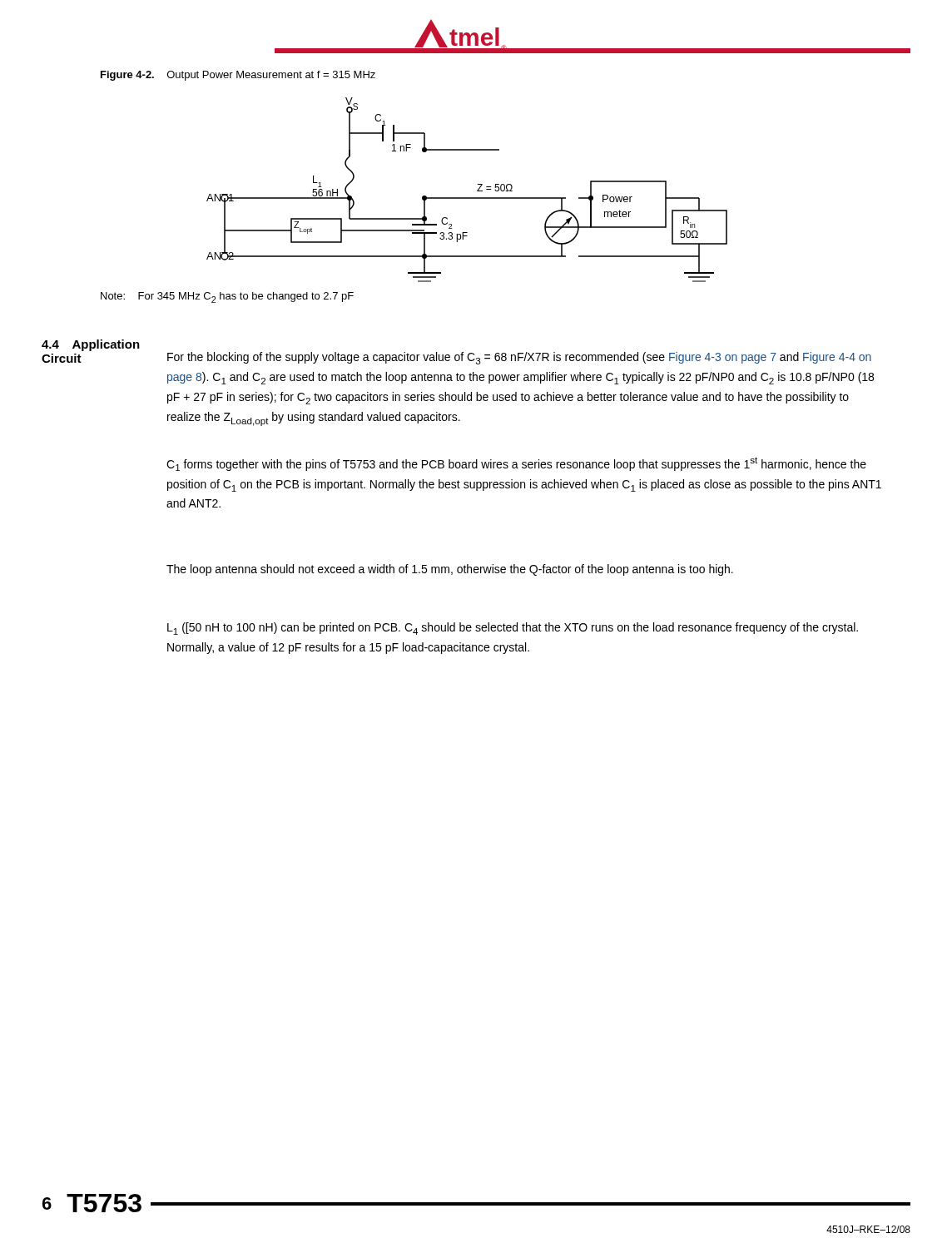Find the block starting "4.4 Application Circuit"

[x=91, y=351]
